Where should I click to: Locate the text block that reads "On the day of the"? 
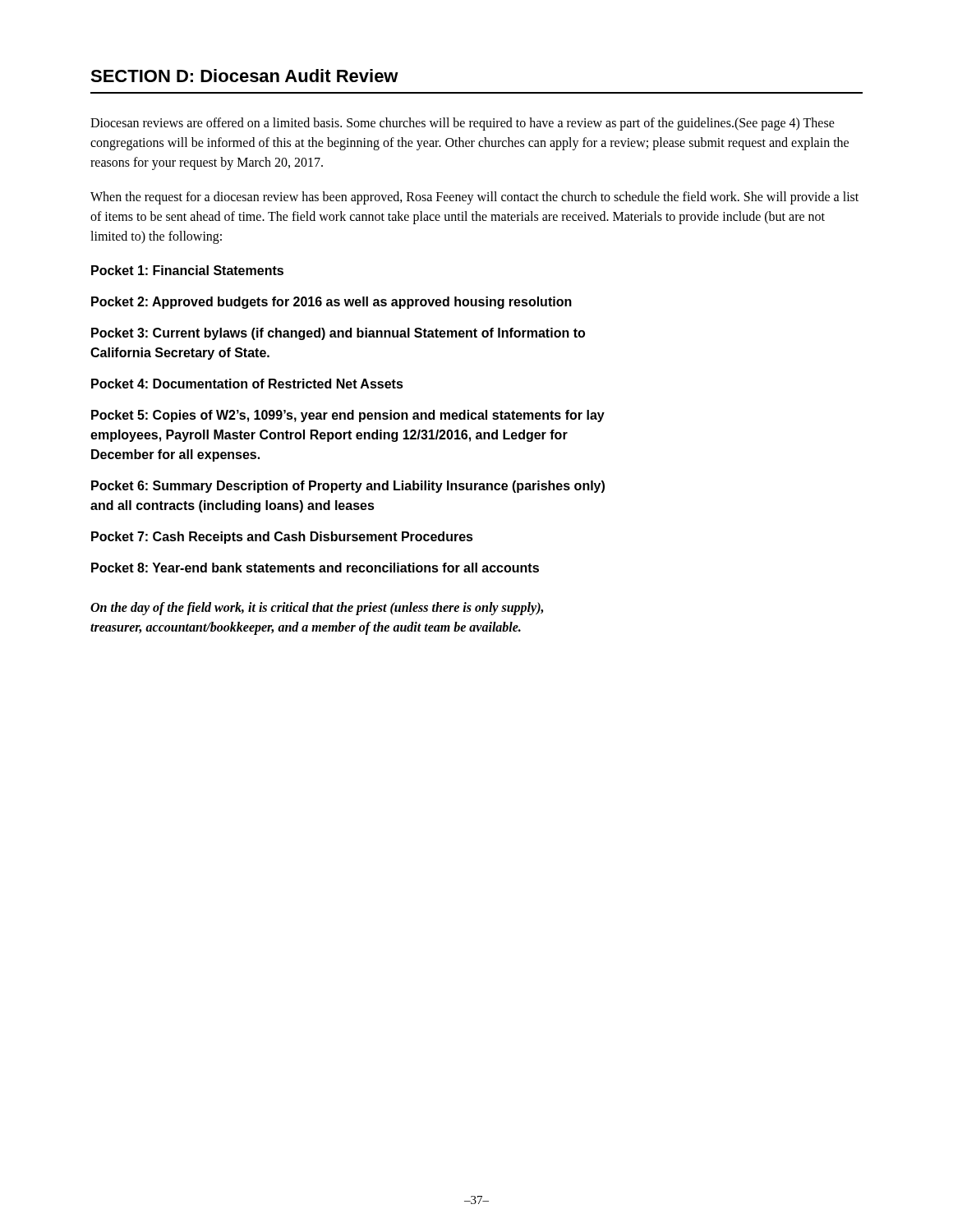pos(317,617)
